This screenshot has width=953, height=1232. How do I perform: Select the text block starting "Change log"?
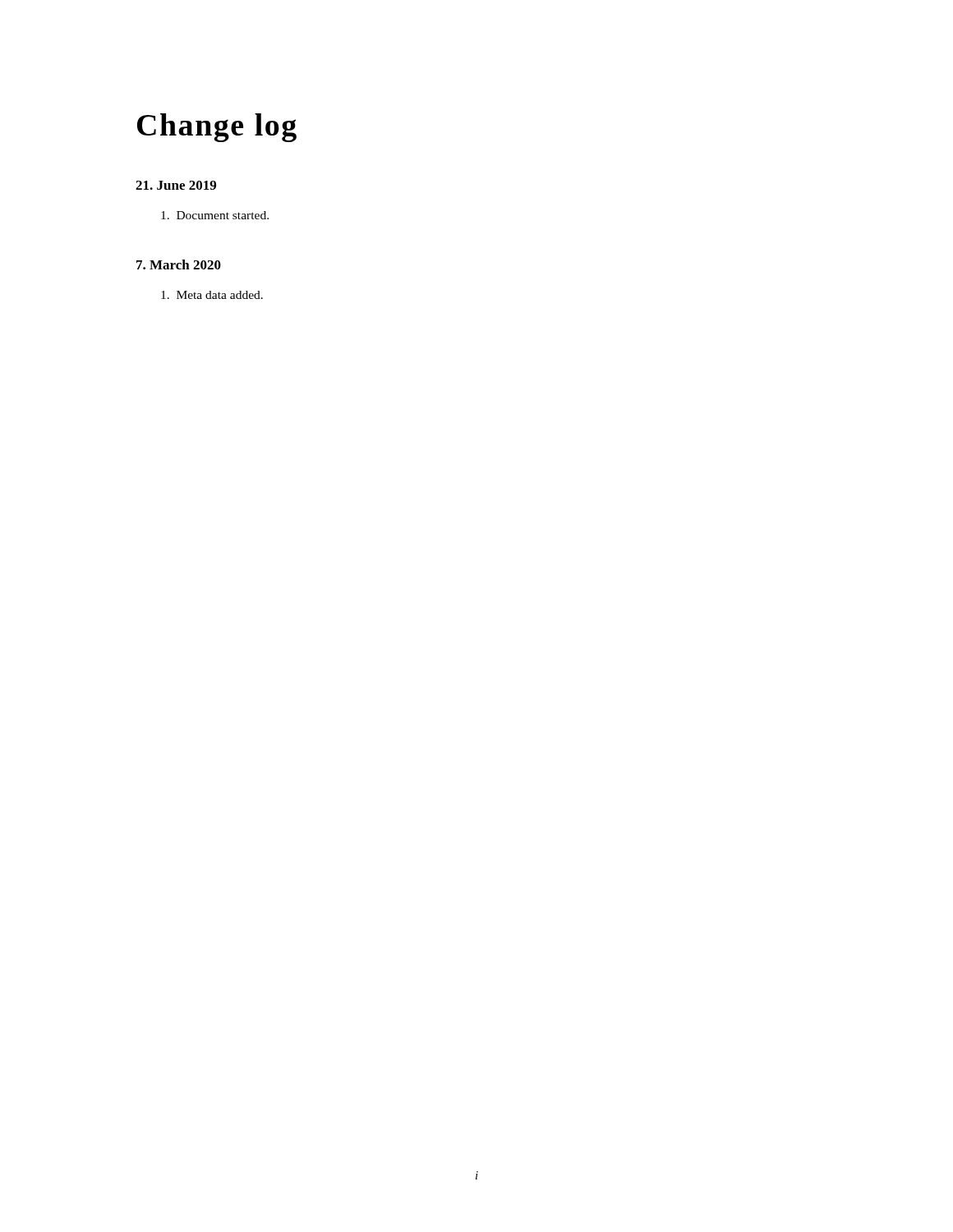click(x=217, y=125)
